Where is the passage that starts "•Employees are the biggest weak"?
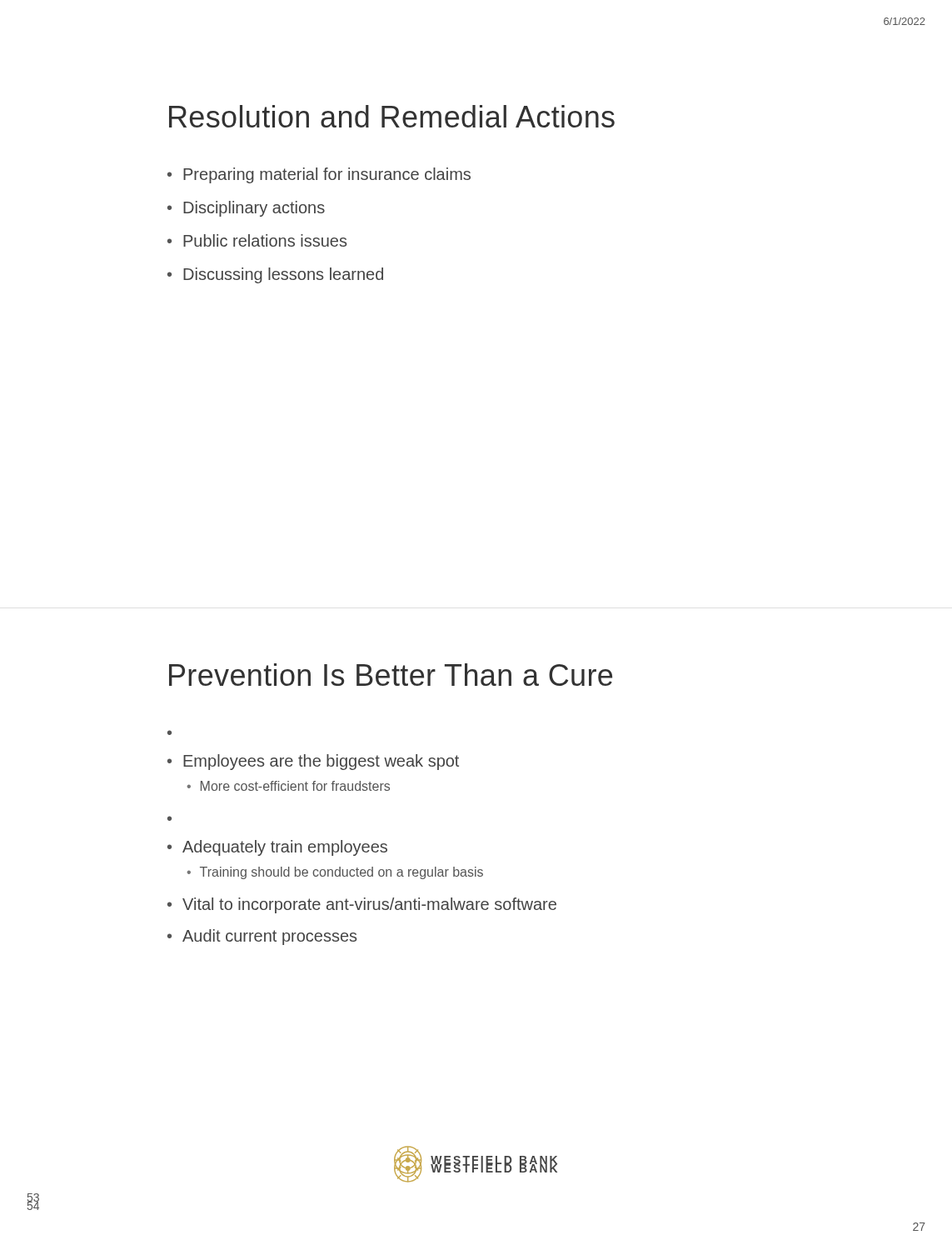The height and width of the screenshot is (1250, 952). pos(313,772)
